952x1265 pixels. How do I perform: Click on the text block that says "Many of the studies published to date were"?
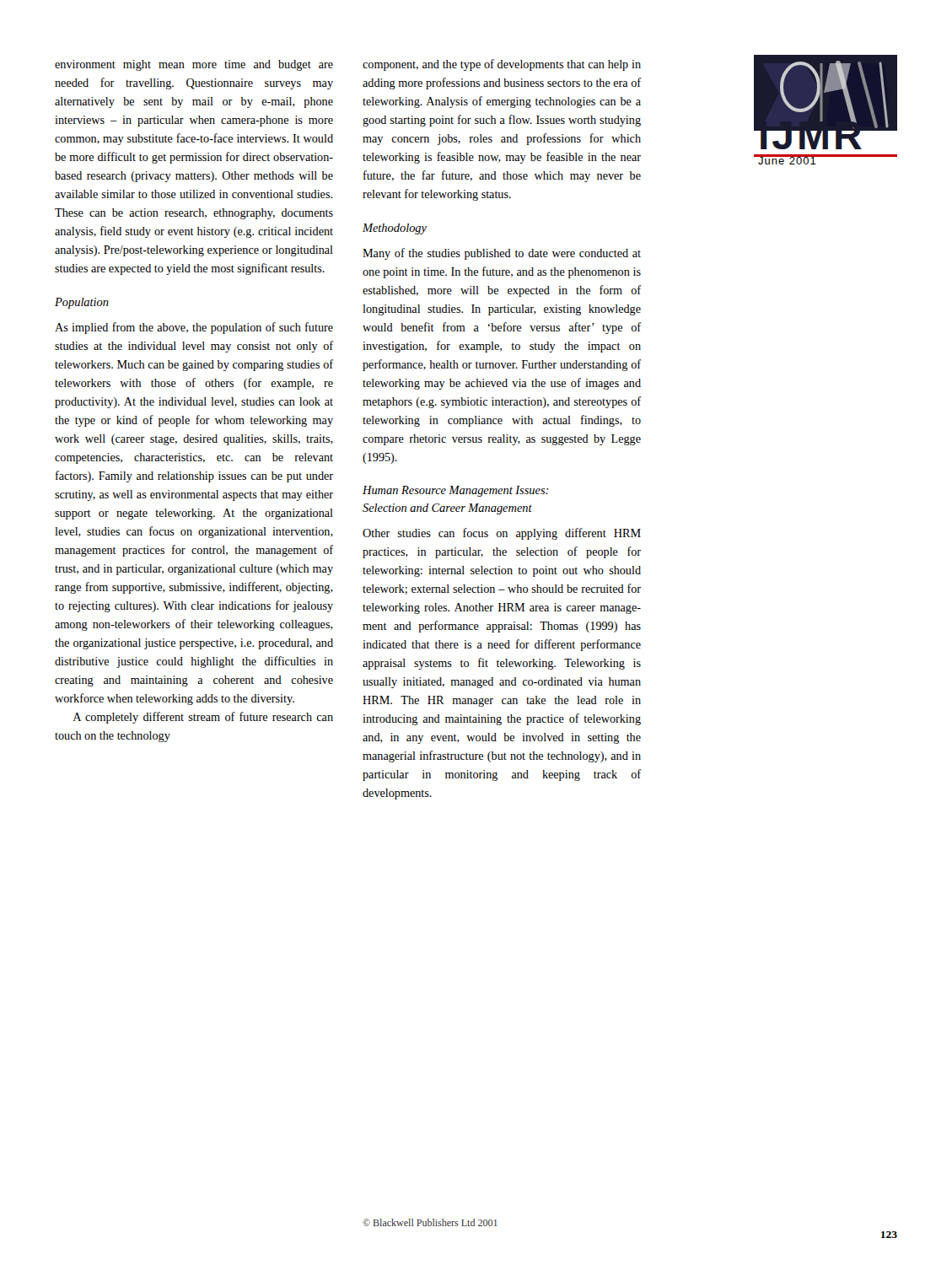[x=502, y=355]
